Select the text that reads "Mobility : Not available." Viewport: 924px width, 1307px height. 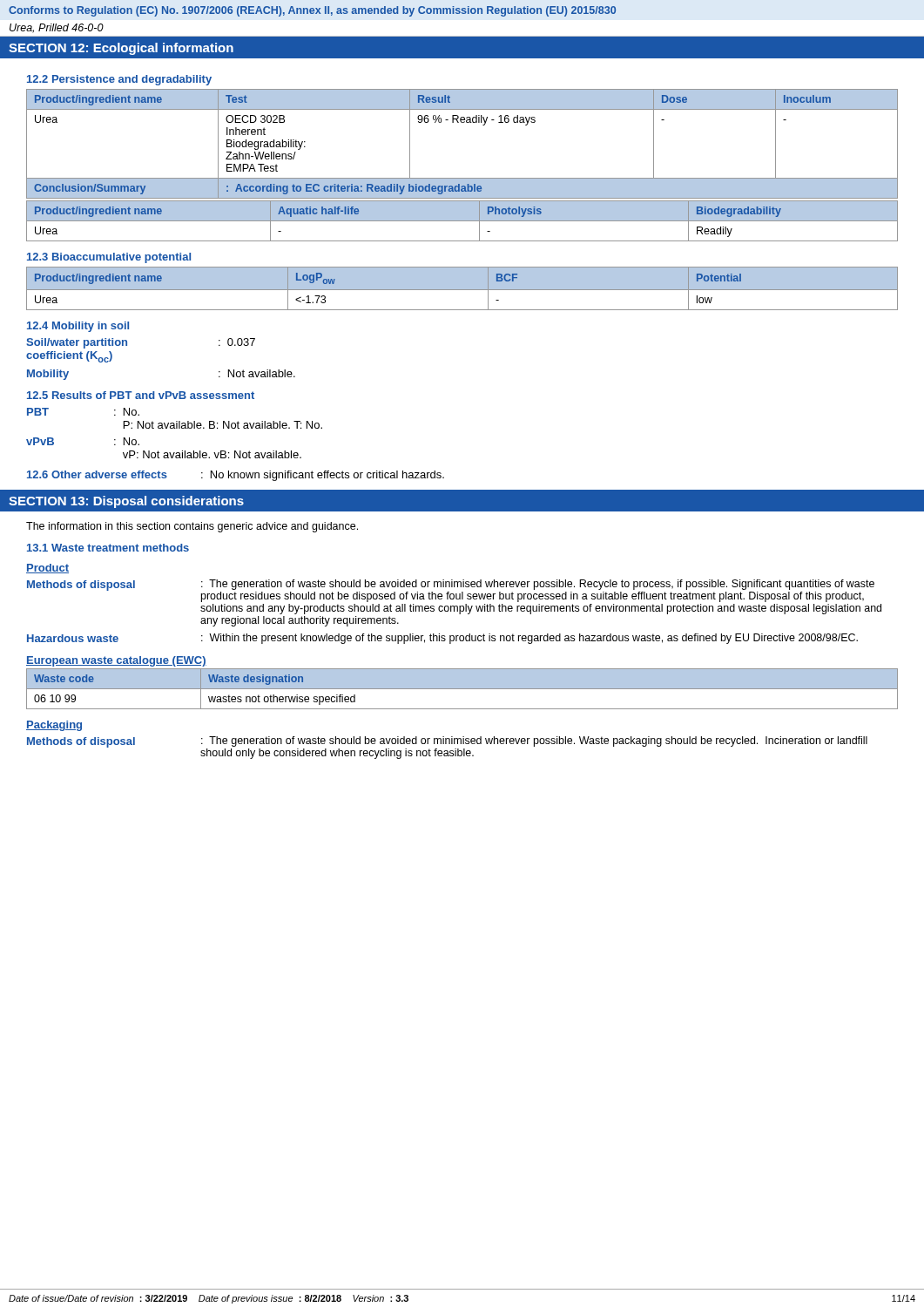point(45,374)
